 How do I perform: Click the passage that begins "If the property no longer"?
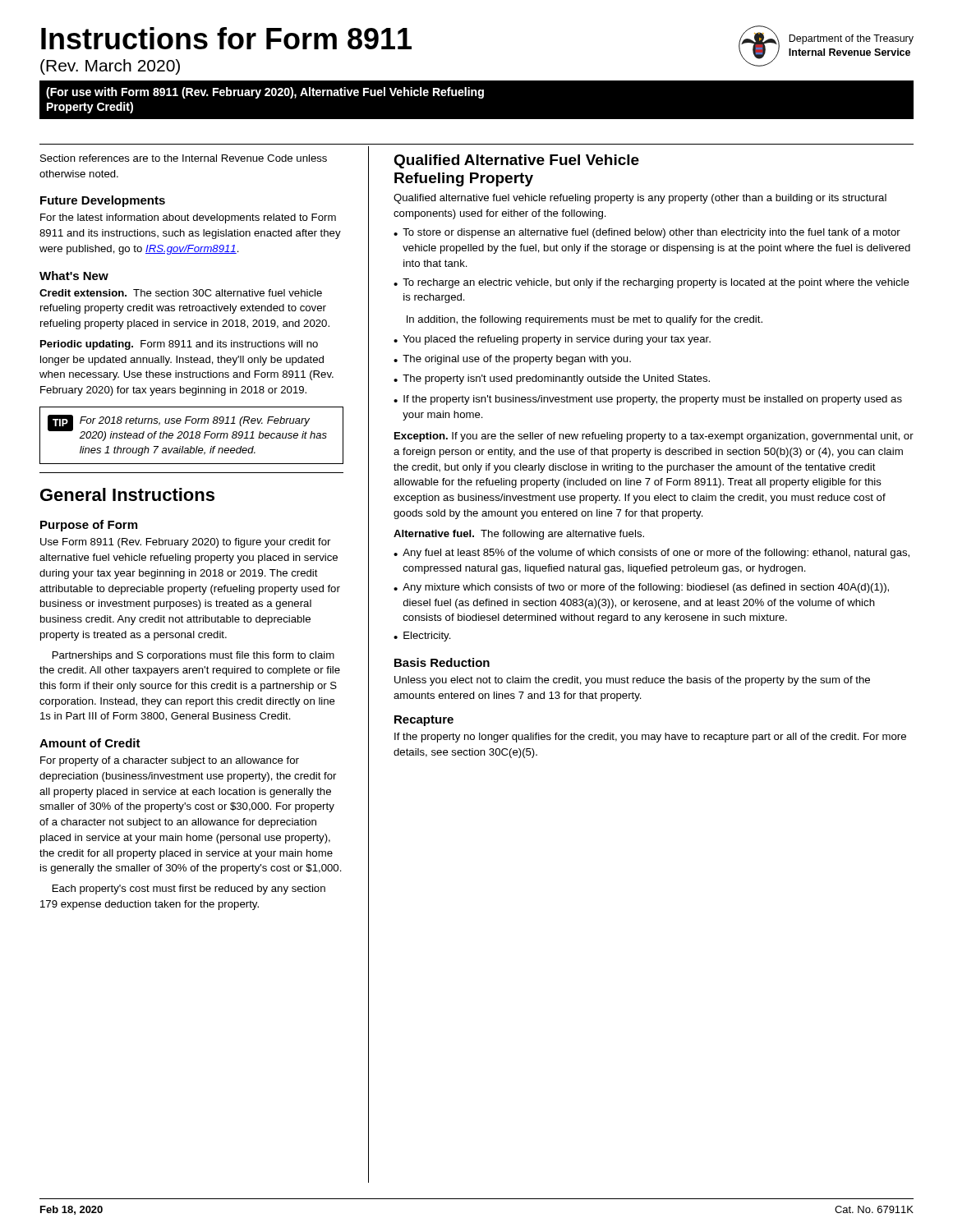(650, 744)
